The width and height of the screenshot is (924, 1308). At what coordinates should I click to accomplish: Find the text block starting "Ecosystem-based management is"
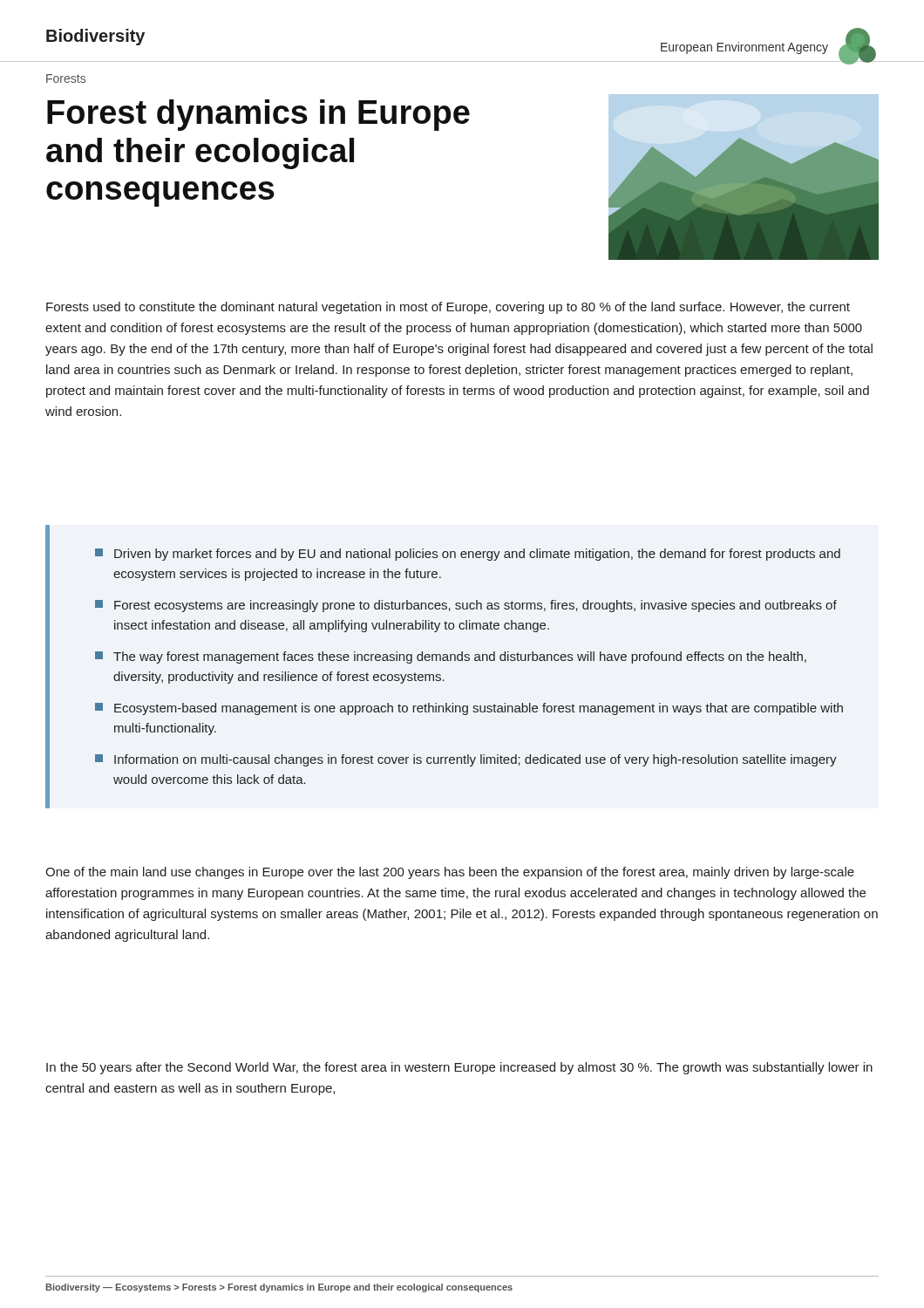(469, 718)
